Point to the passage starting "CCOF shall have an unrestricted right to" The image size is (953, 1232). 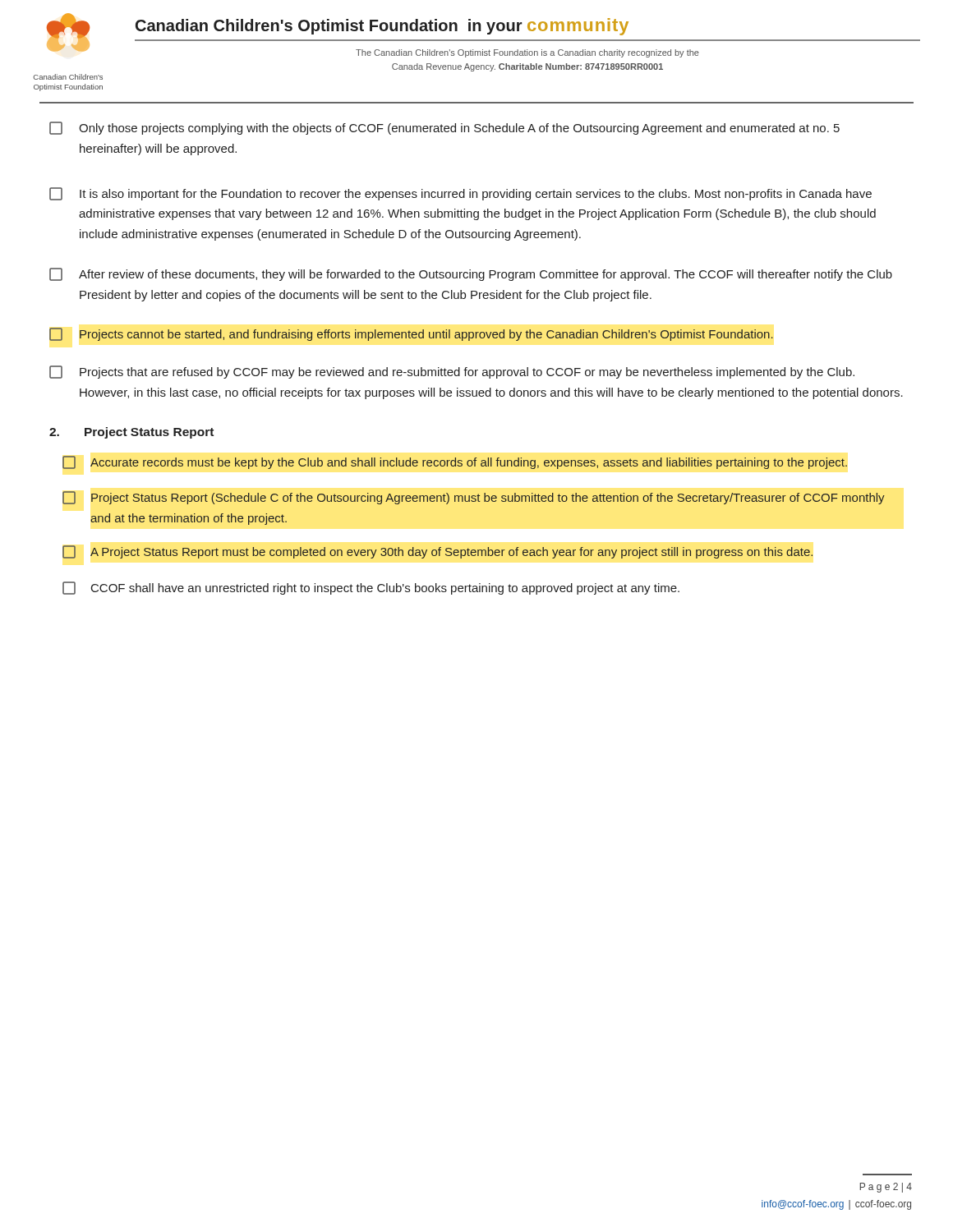tap(371, 589)
